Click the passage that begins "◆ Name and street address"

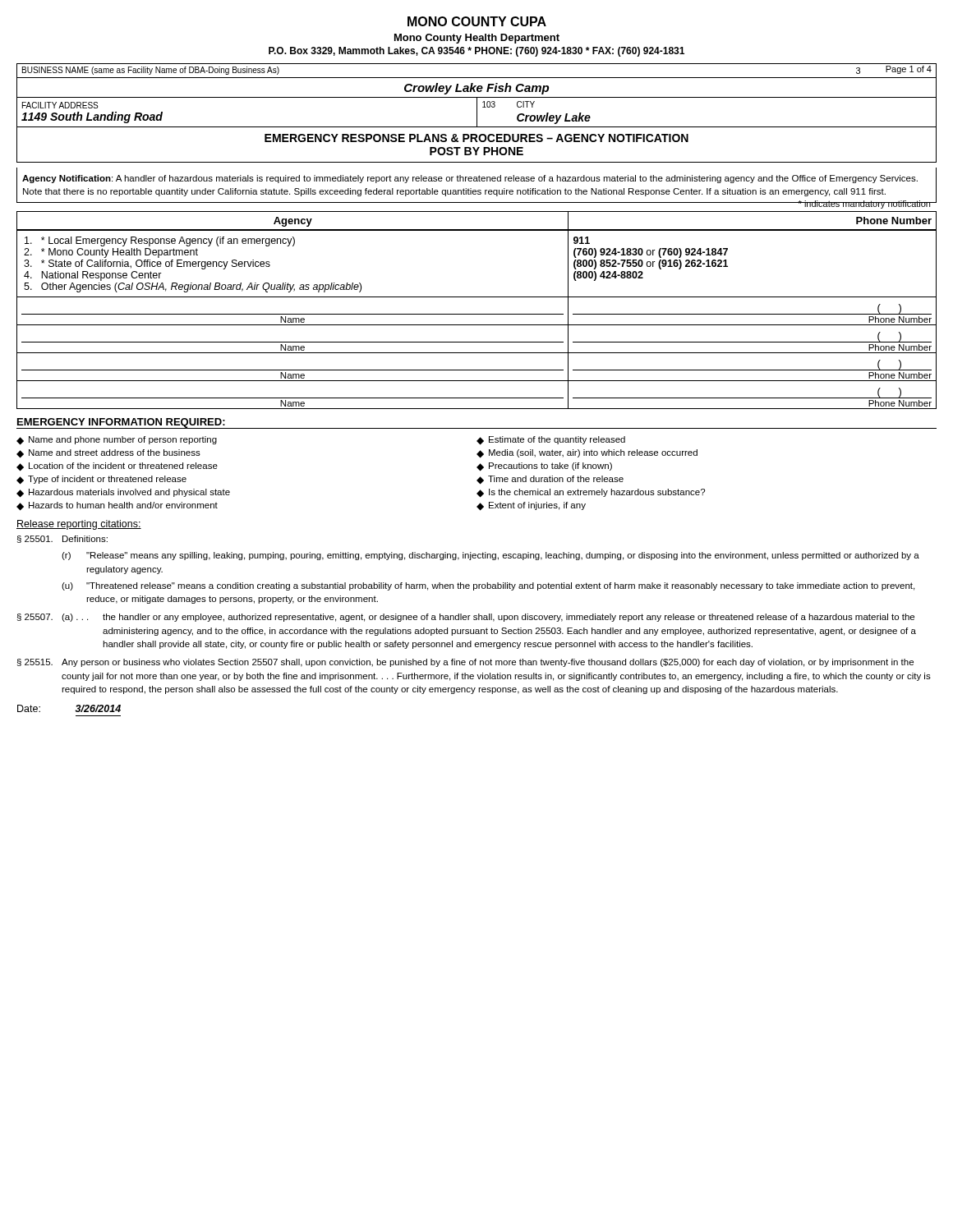coord(108,453)
